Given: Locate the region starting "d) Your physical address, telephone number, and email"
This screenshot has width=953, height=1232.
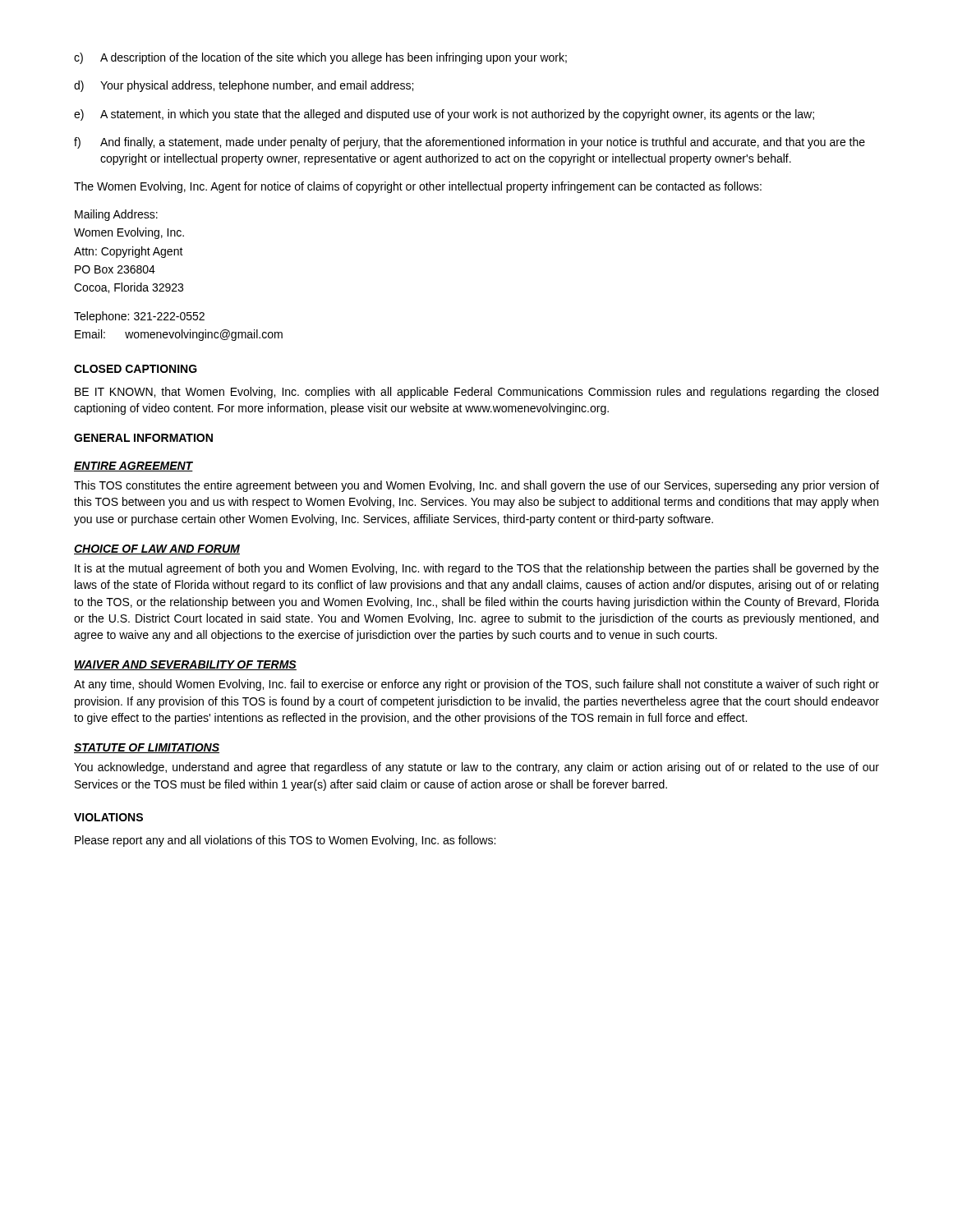Looking at the screenshot, I should click(244, 86).
